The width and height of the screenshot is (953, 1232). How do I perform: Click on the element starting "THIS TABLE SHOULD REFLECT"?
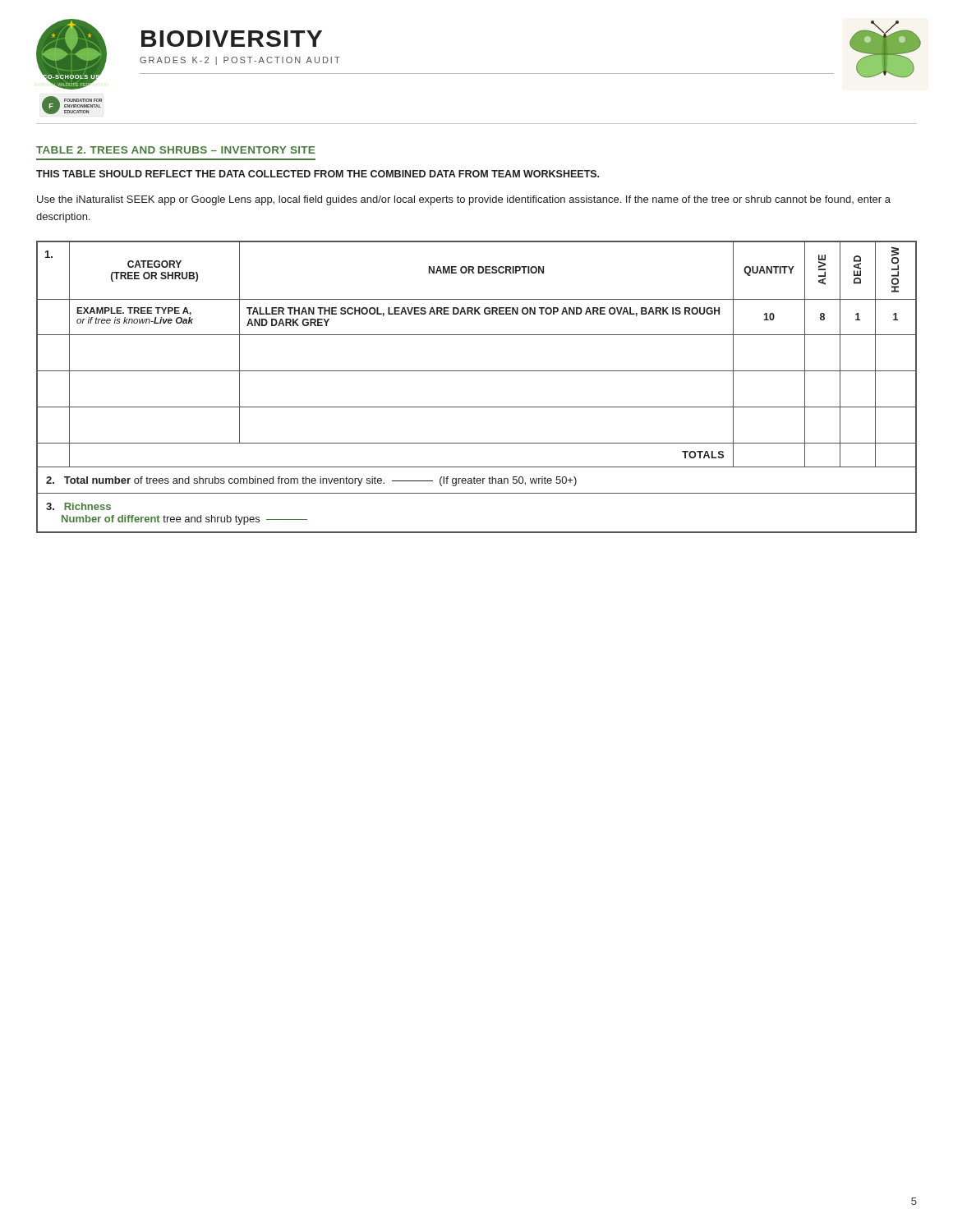coord(318,174)
